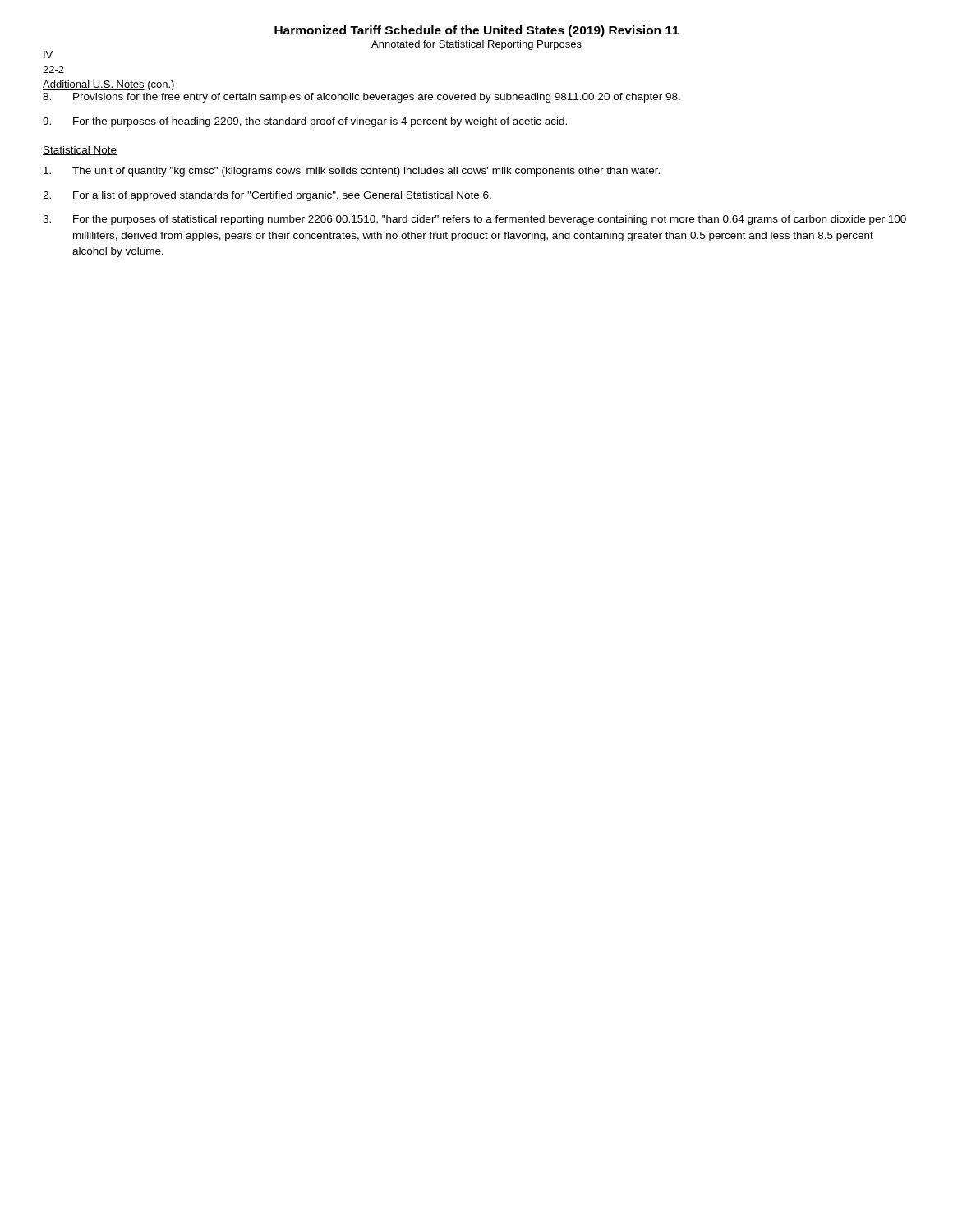953x1232 pixels.
Task: Click on the block starting "3. For the purposes of"
Action: pos(476,235)
